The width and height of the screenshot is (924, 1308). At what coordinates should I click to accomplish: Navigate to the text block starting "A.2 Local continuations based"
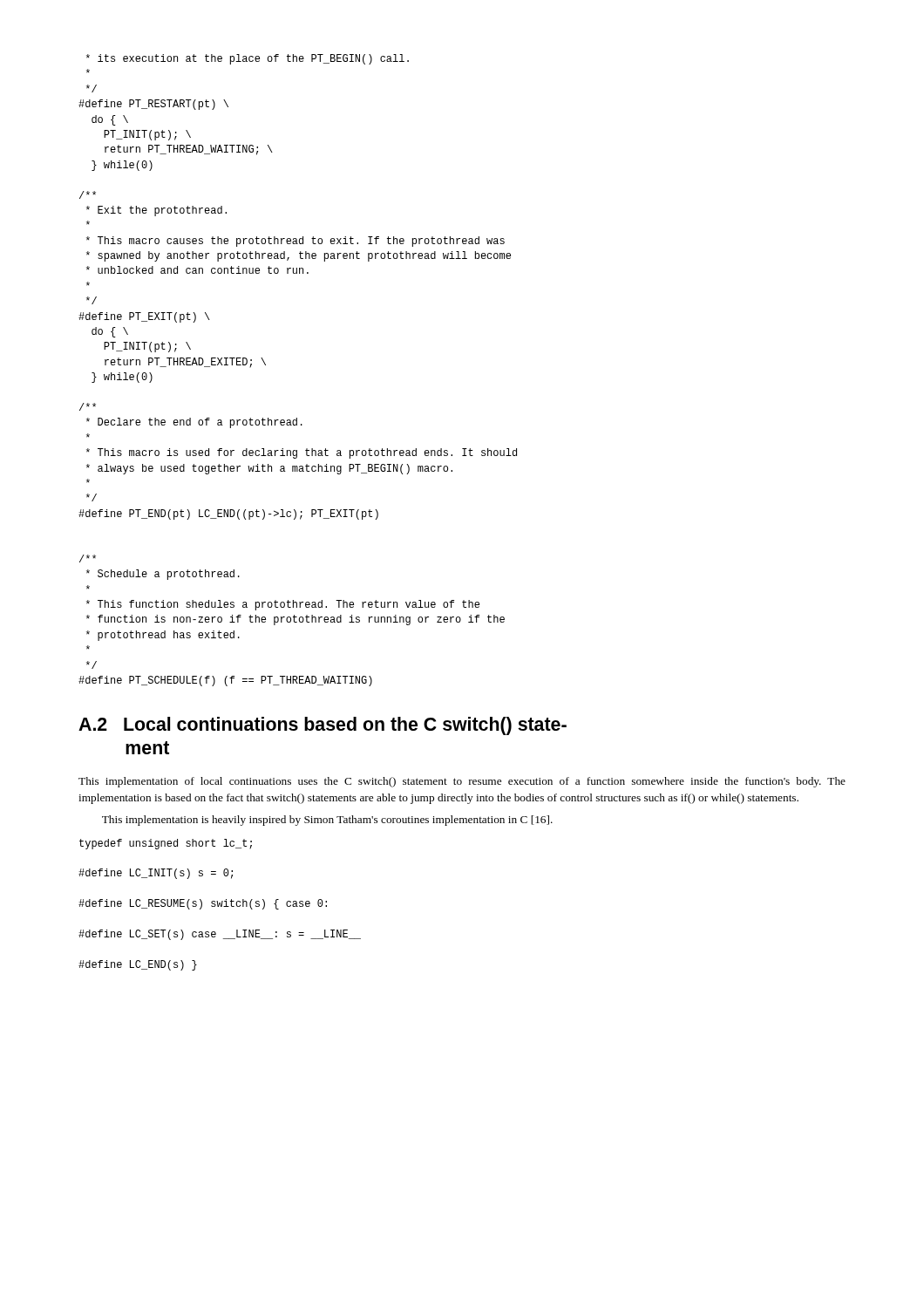pyautogui.click(x=462, y=737)
